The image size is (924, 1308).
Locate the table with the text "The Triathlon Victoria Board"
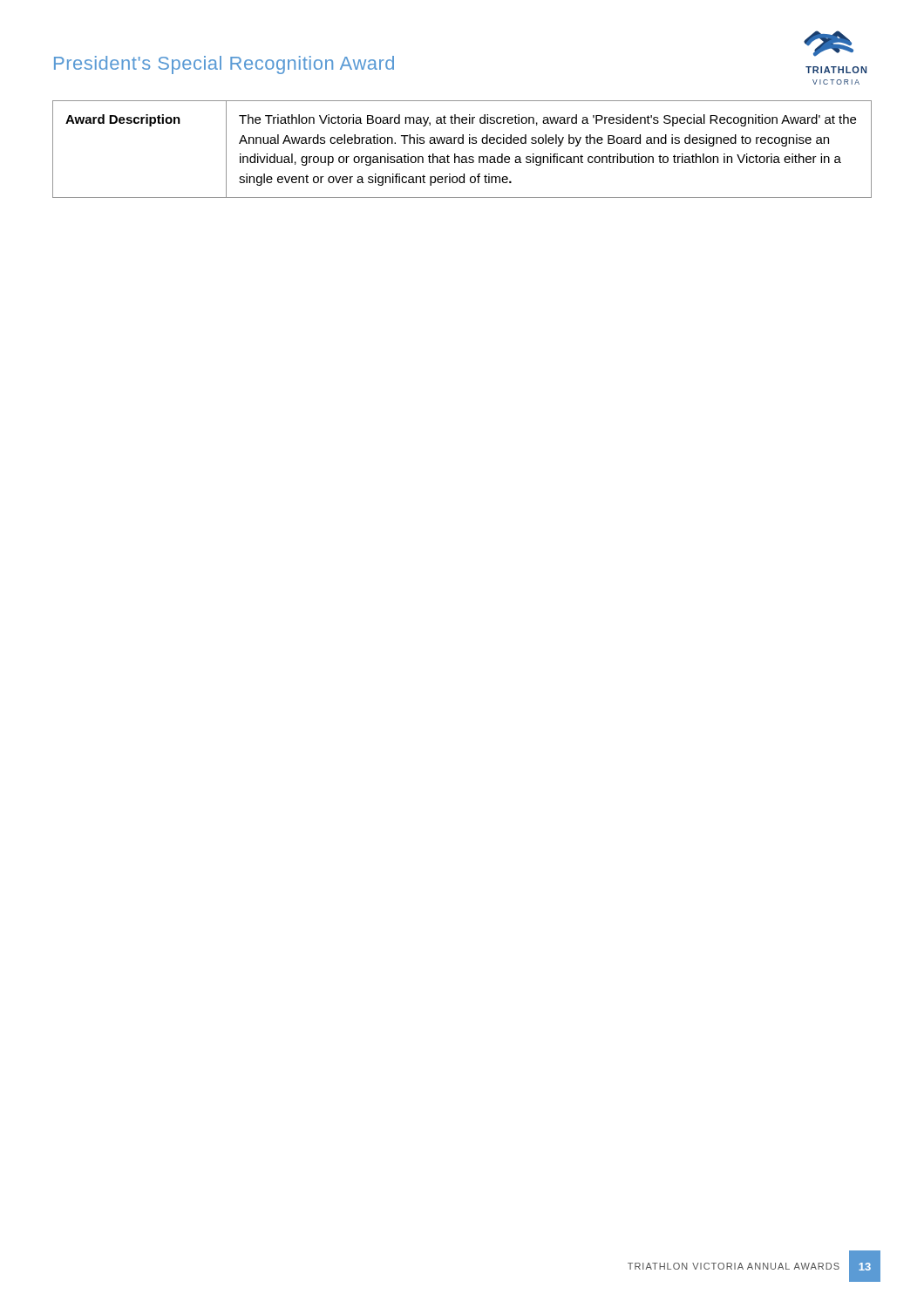[x=462, y=149]
